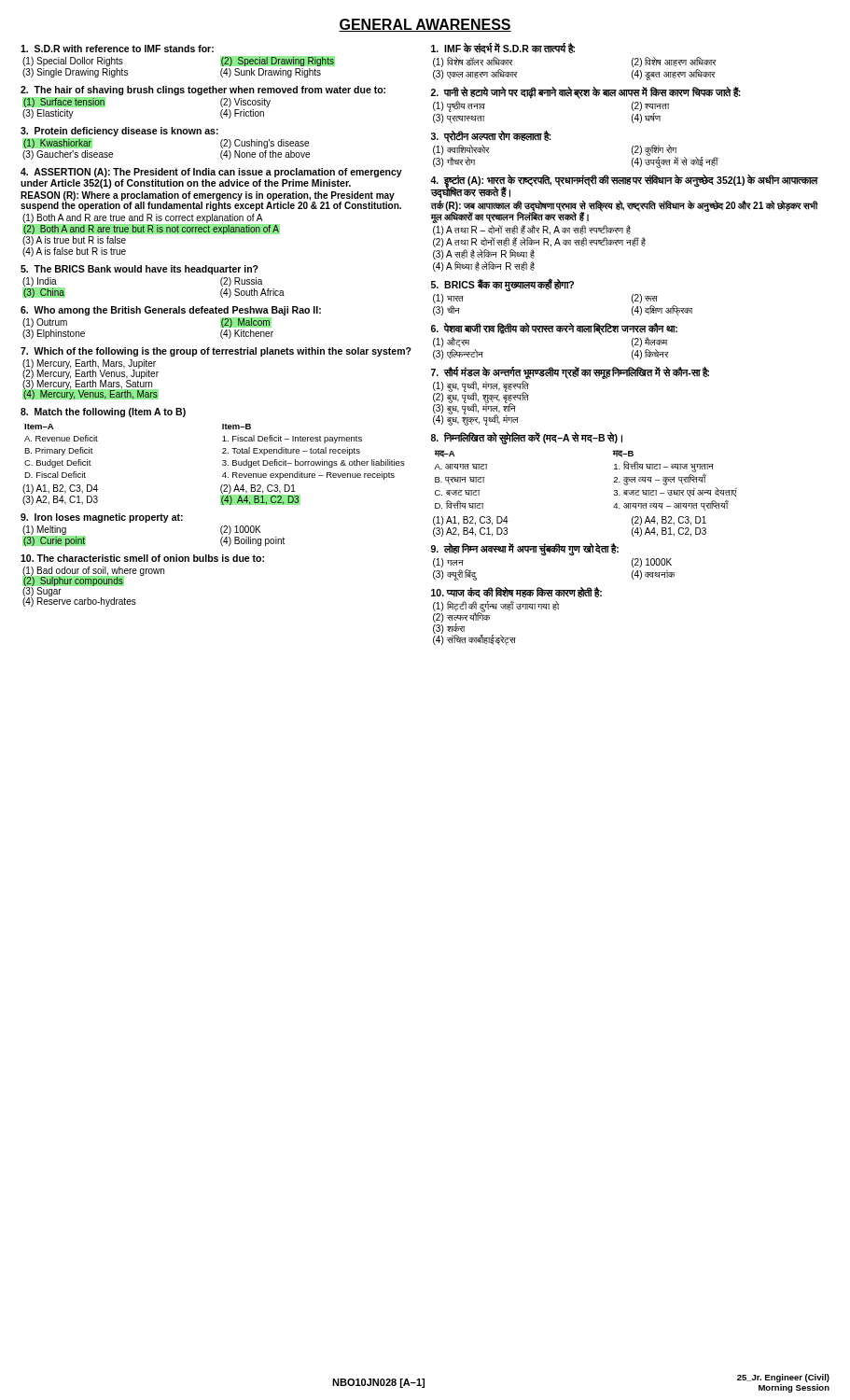Screen dimensions: 1400x850
Task: Click on the list item containing "2. The hair of"
Action: coord(219,101)
